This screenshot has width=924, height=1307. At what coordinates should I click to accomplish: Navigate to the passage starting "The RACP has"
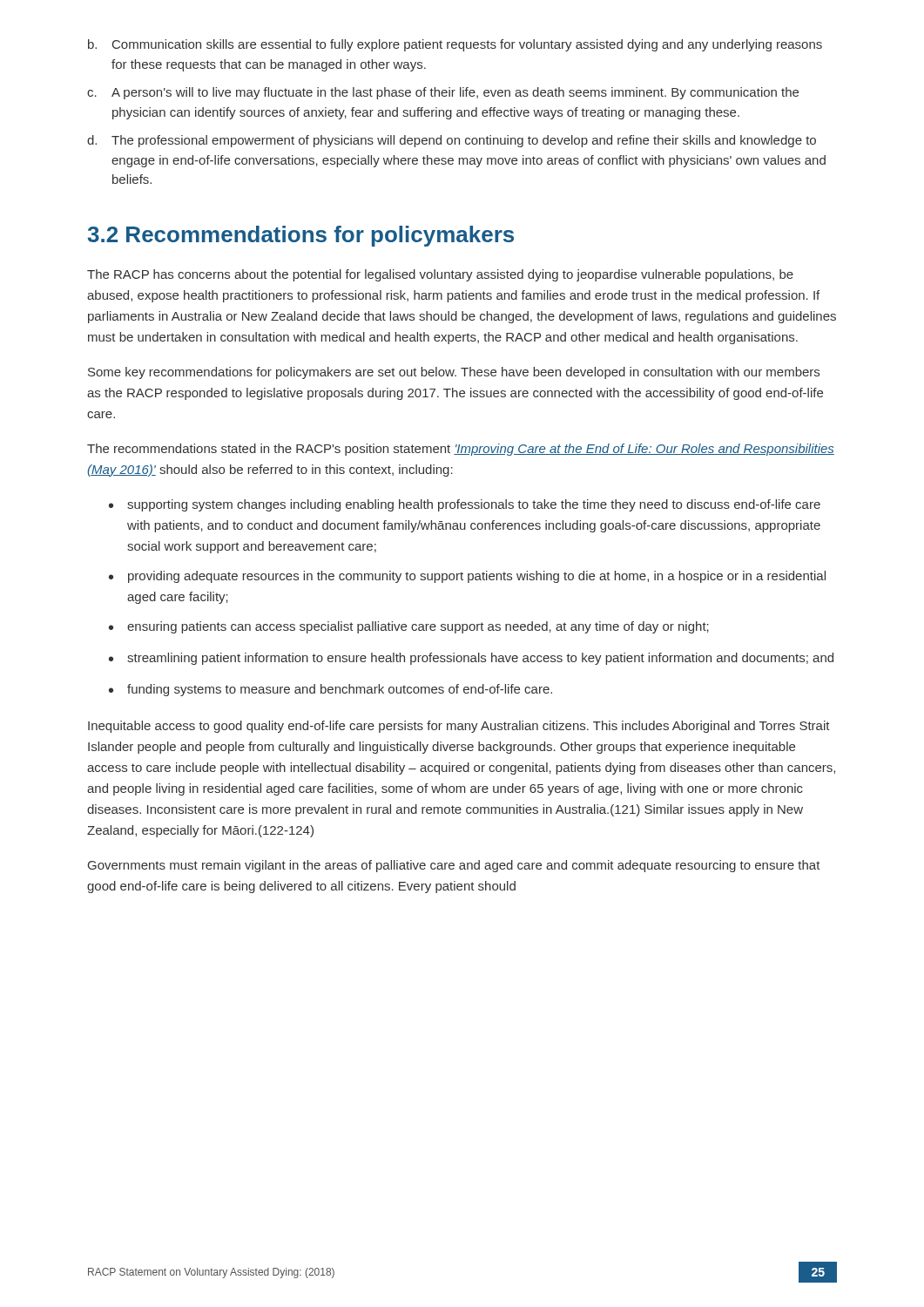click(462, 305)
